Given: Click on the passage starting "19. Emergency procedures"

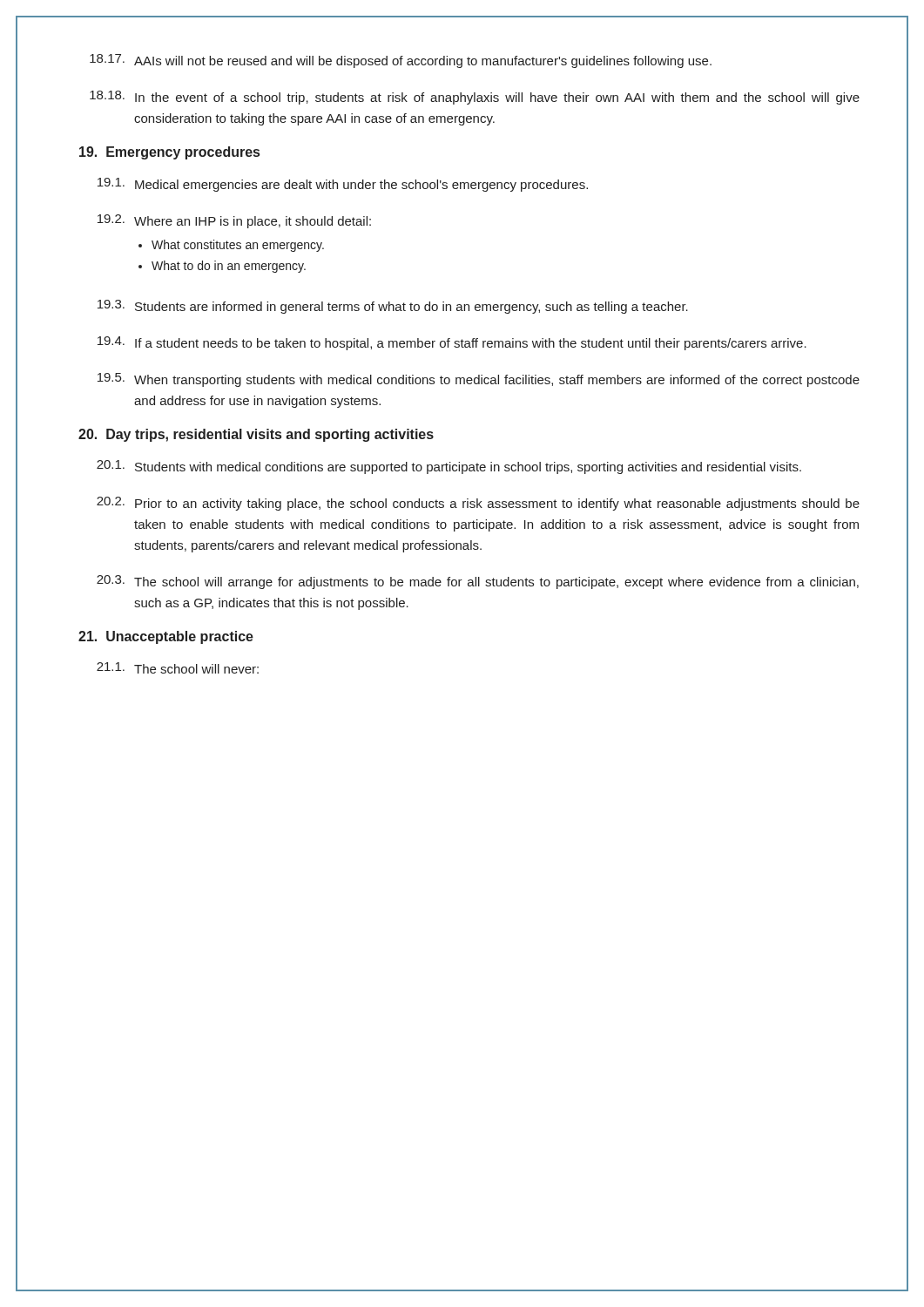Looking at the screenshot, I should click(x=169, y=152).
